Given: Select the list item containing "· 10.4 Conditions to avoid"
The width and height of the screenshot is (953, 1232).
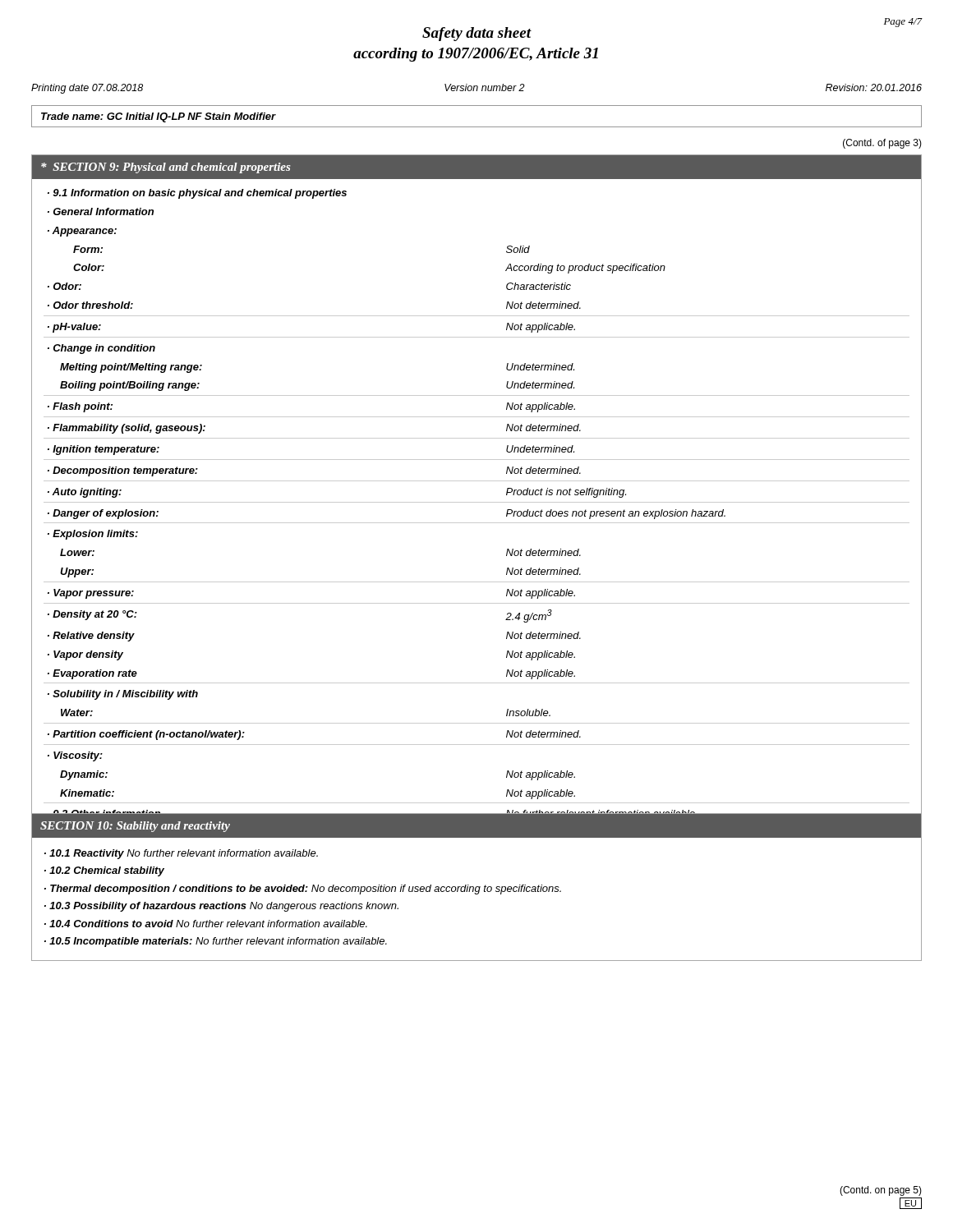Looking at the screenshot, I should [x=206, y=923].
